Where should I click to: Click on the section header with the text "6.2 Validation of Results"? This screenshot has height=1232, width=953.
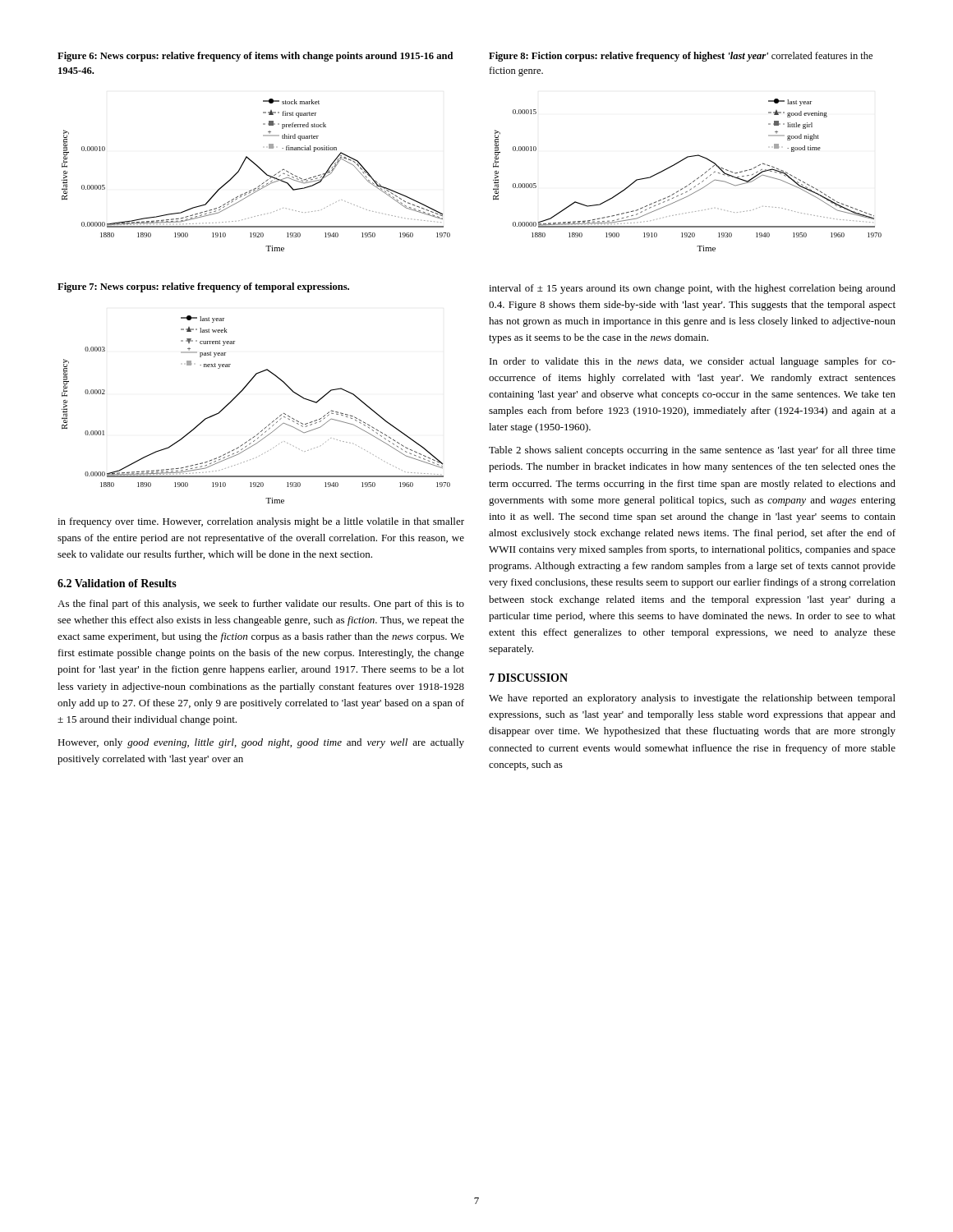pos(117,583)
